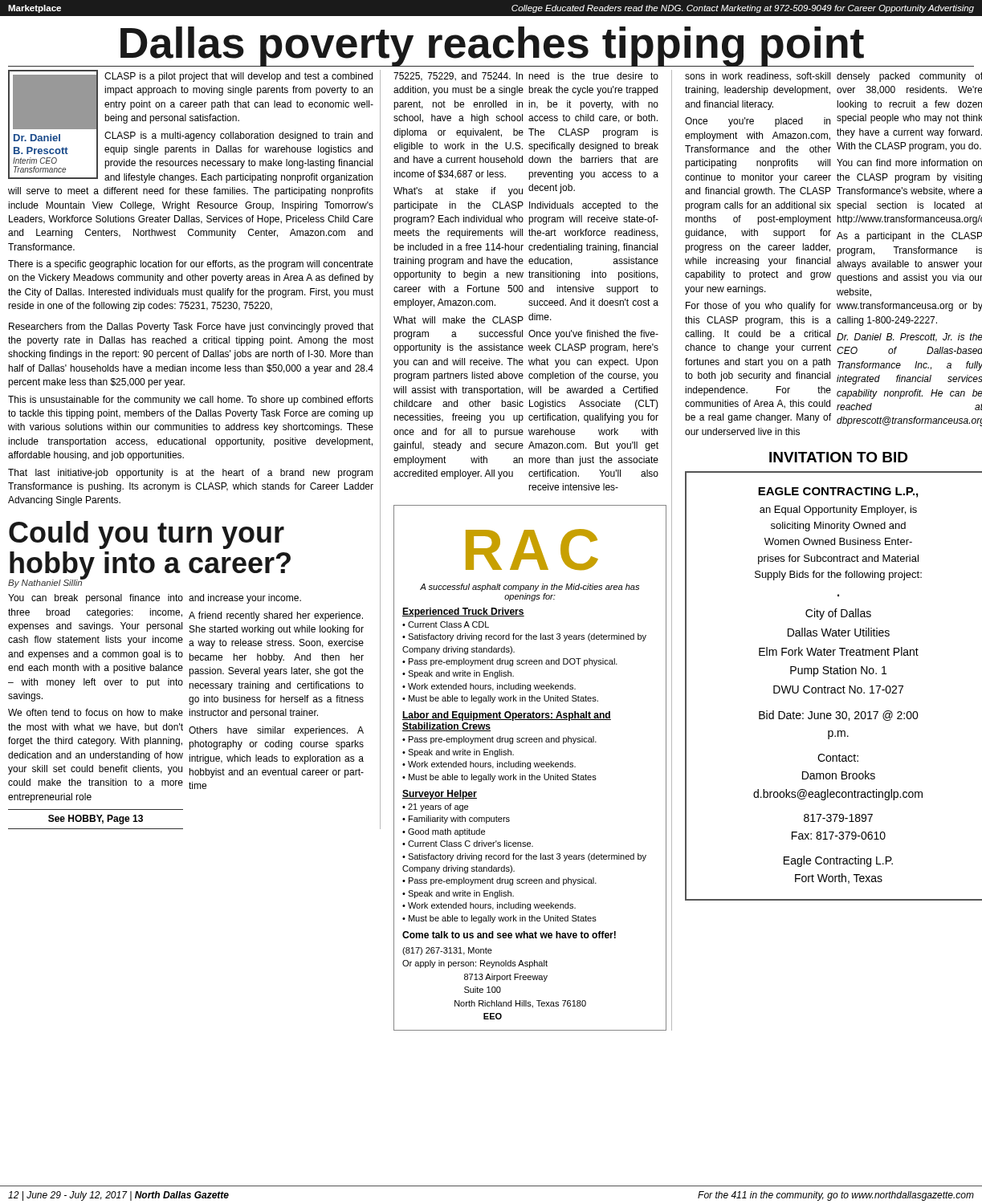
Task: Locate the list item that says "• Current Class C driver's"
Action: (x=468, y=844)
